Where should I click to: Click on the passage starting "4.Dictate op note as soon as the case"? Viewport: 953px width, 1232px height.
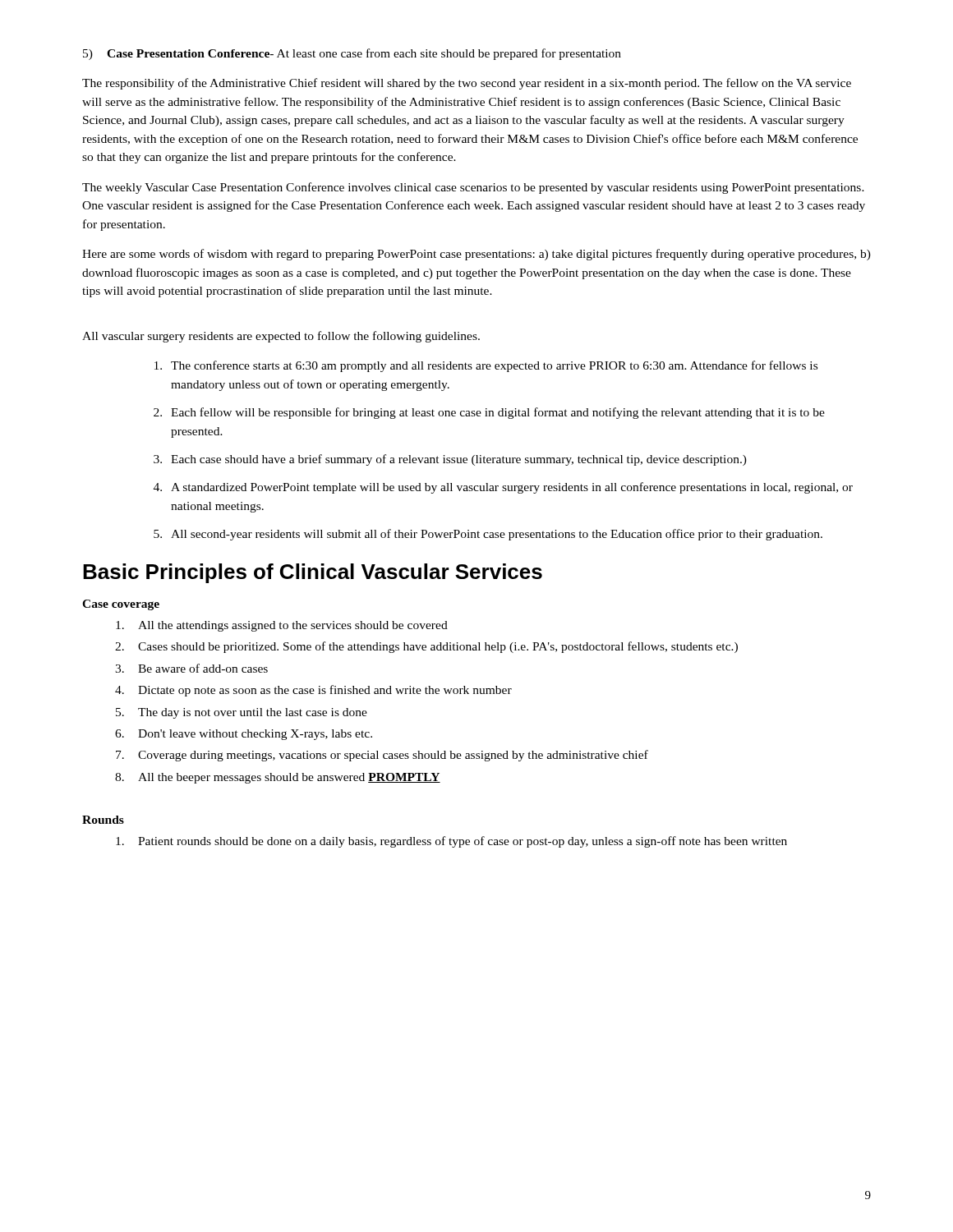pos(313,690)
